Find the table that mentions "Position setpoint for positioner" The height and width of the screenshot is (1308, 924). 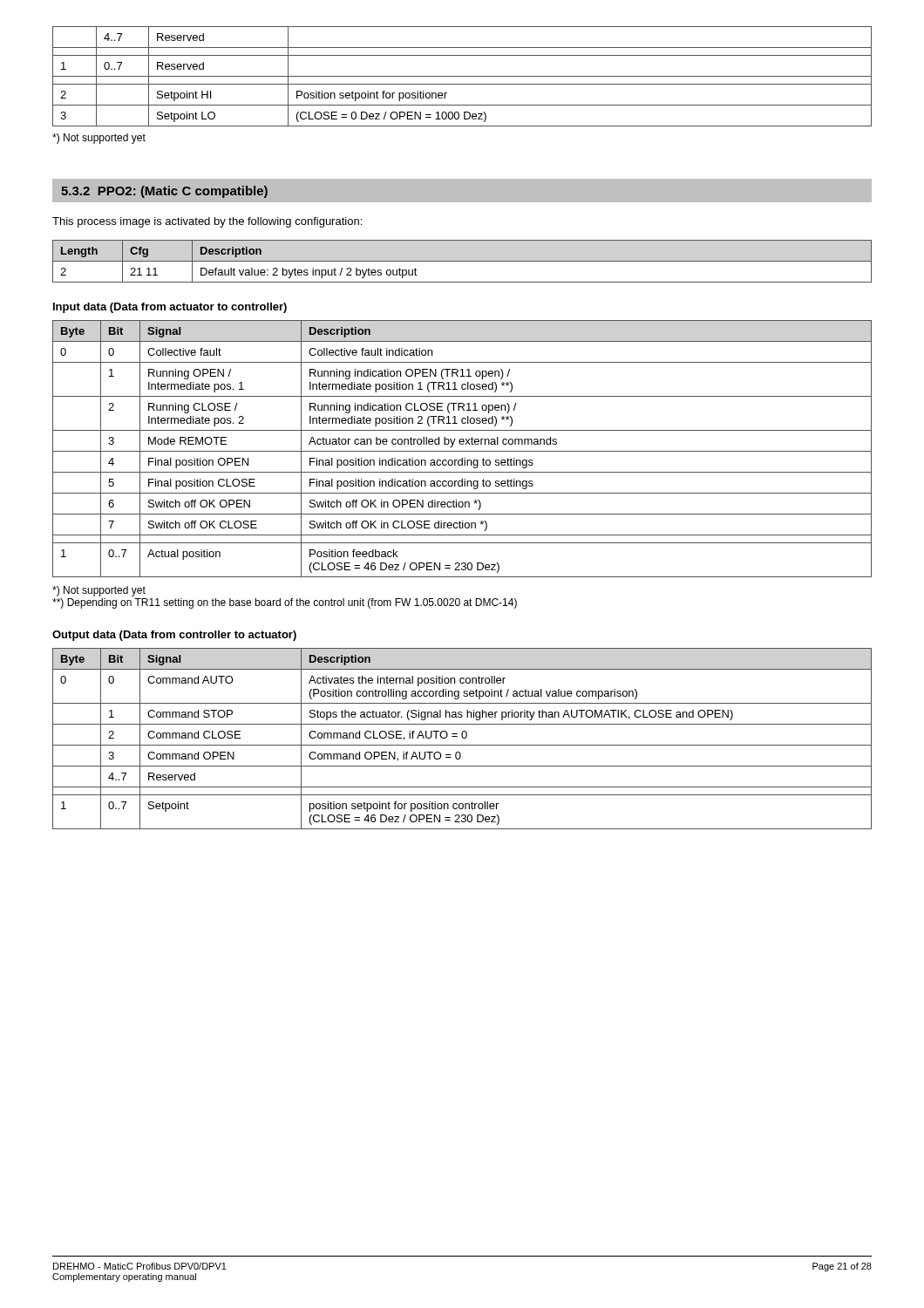462,76
